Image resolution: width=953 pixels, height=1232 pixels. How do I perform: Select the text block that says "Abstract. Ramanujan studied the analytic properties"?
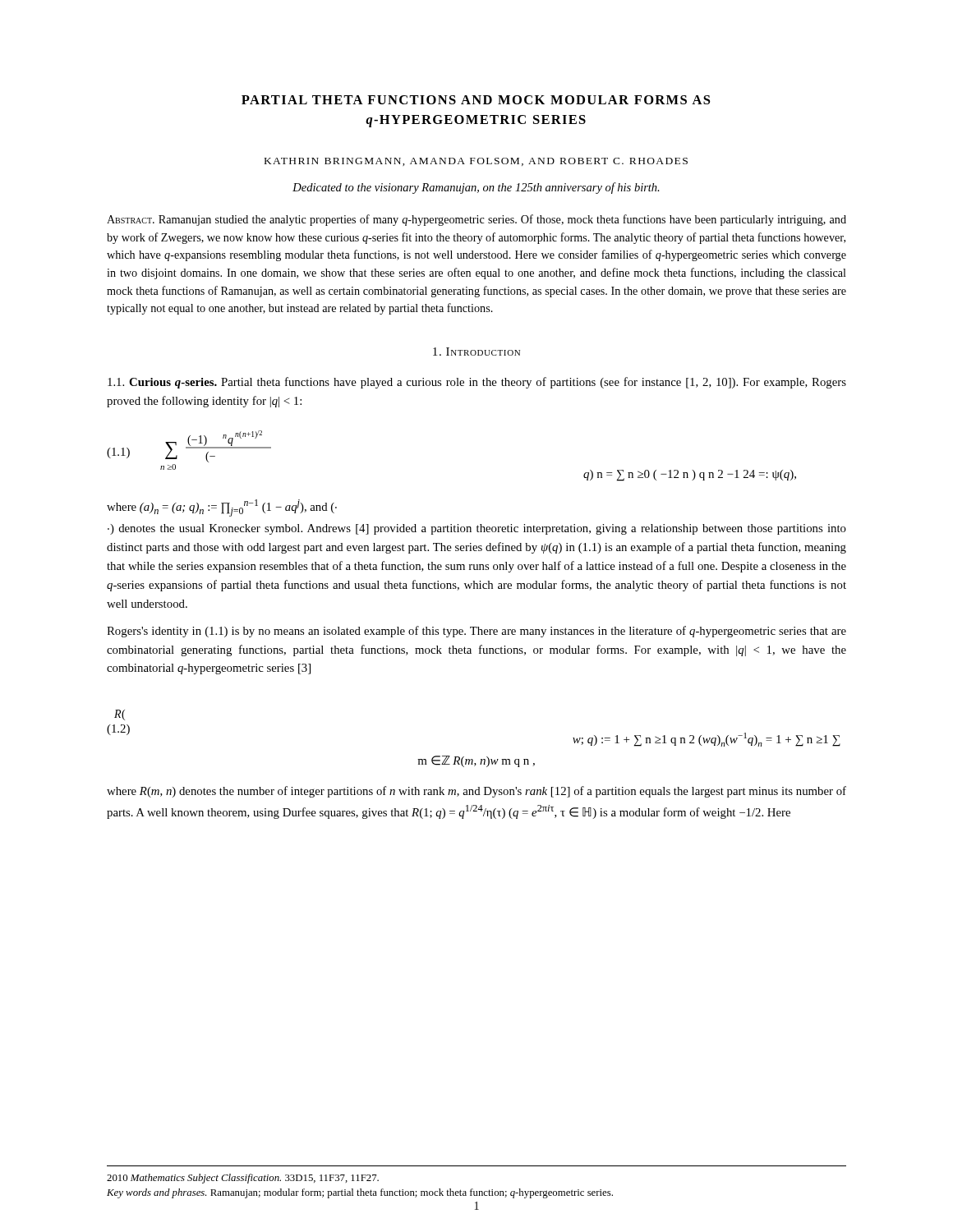point(476,264)
